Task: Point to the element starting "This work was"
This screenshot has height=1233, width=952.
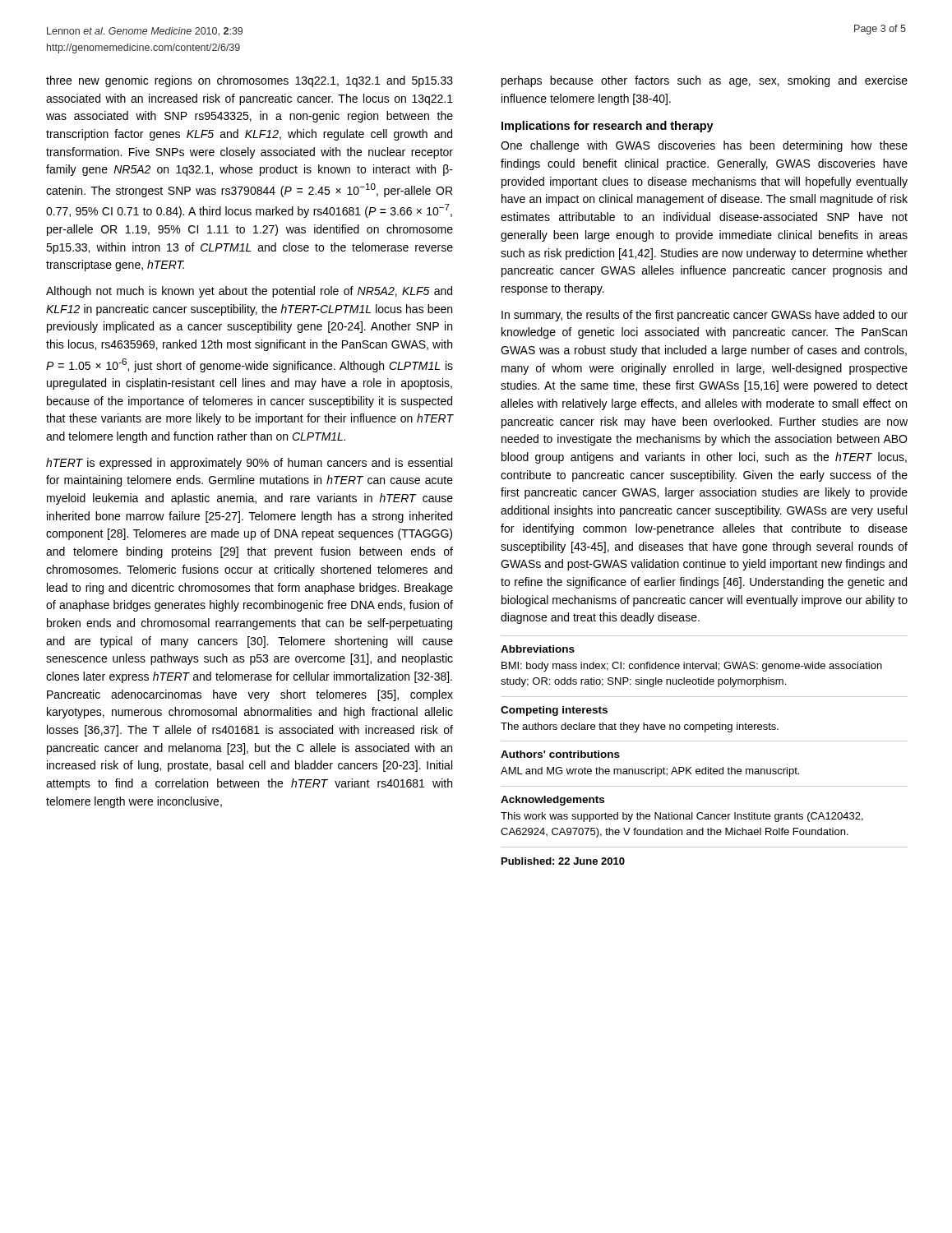Action: pyautogui.click(x=682, y=824)
